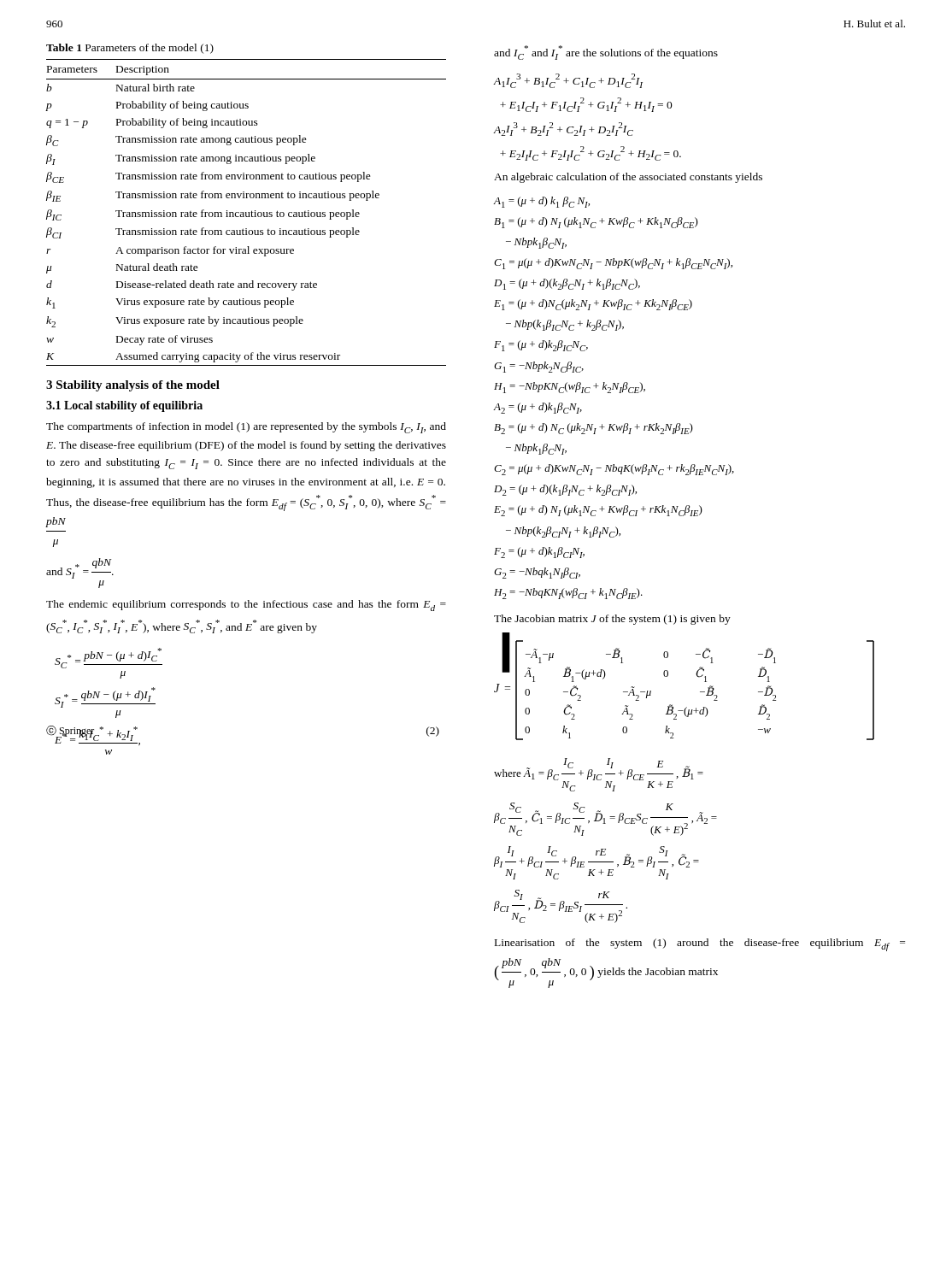Locate the math figure
The image size is (952, 1282).
[700, 690]
